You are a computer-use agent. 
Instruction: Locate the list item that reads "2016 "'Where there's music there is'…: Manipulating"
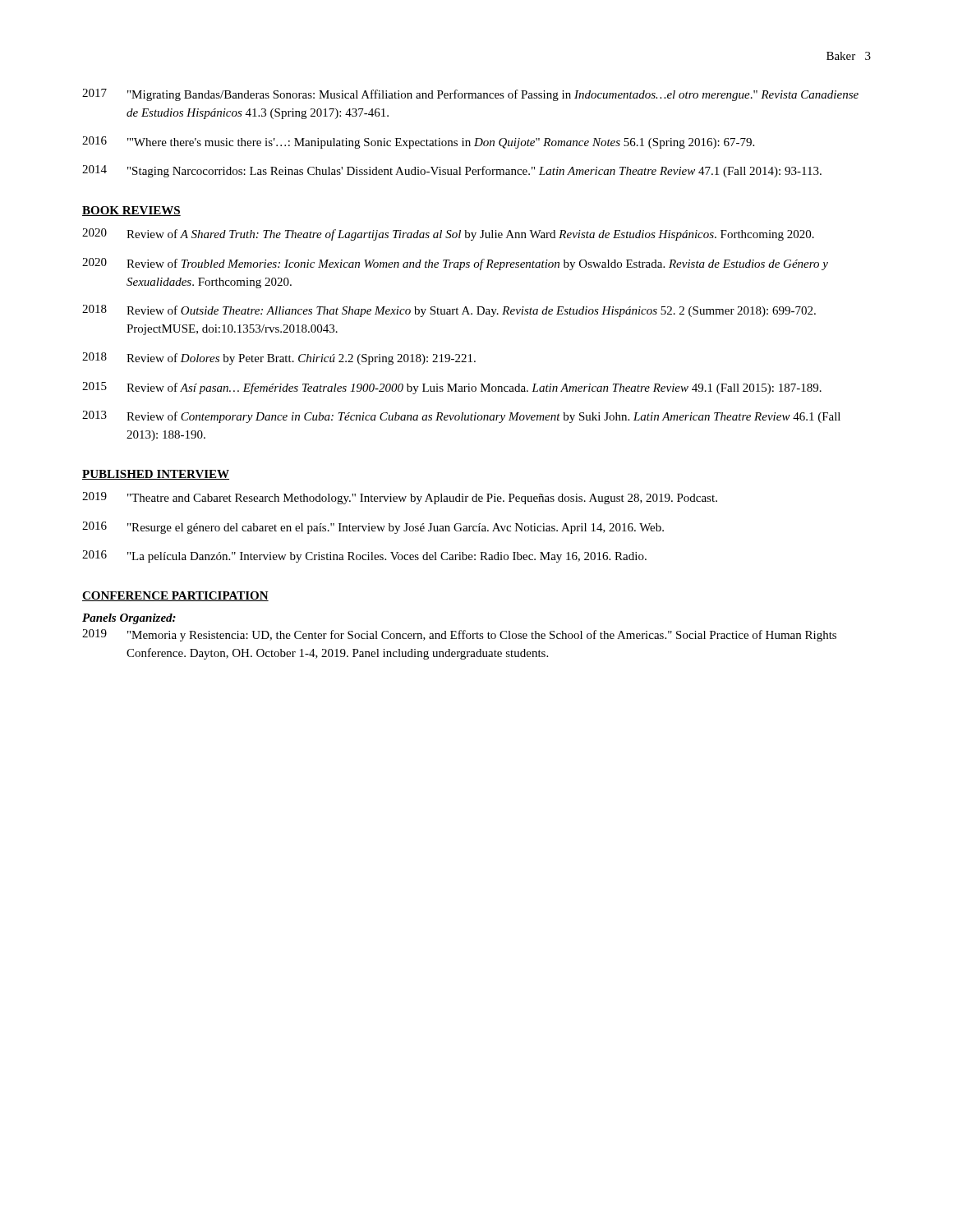(x=476, y=142)
